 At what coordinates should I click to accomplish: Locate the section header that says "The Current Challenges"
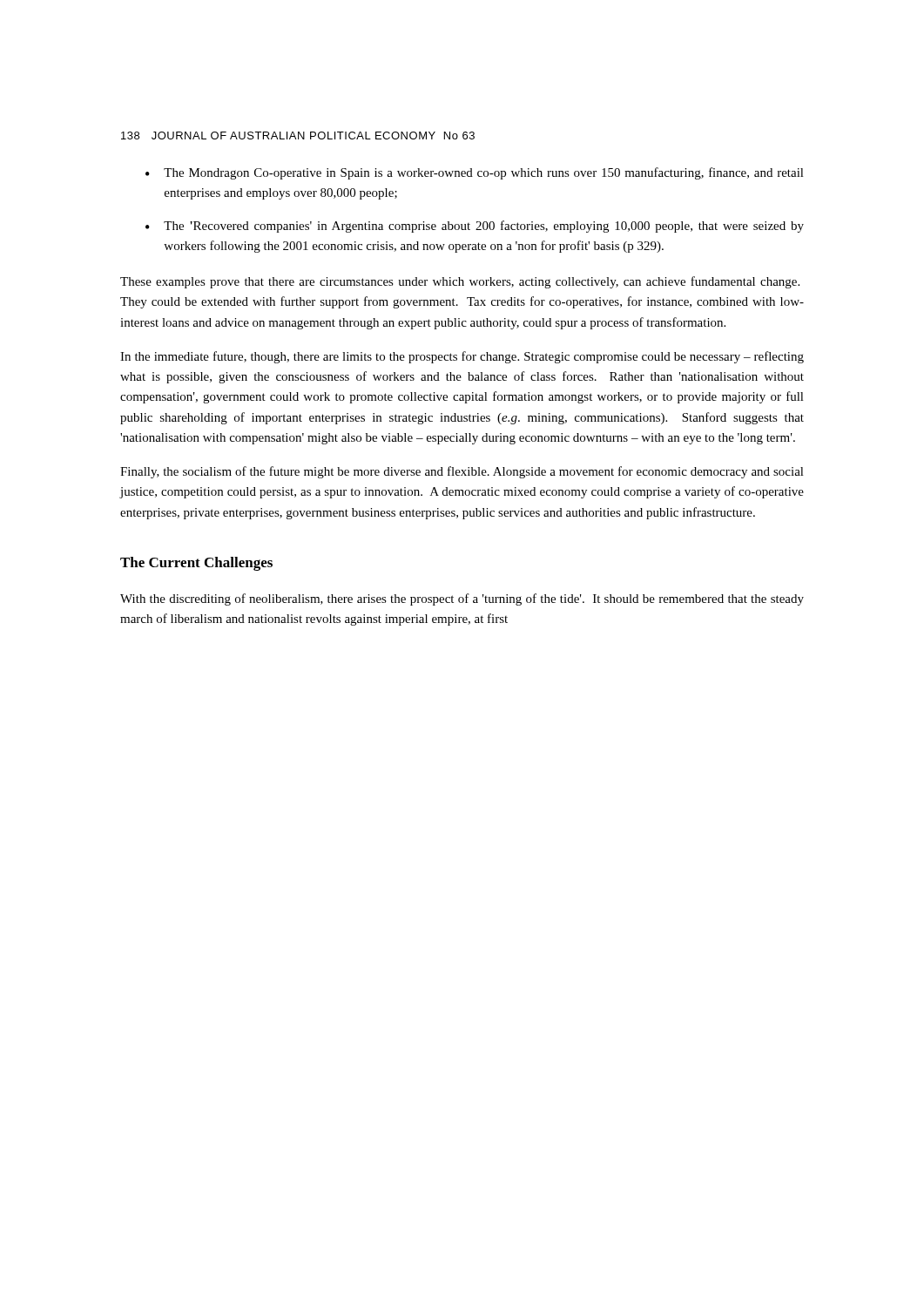coord(197,562)
